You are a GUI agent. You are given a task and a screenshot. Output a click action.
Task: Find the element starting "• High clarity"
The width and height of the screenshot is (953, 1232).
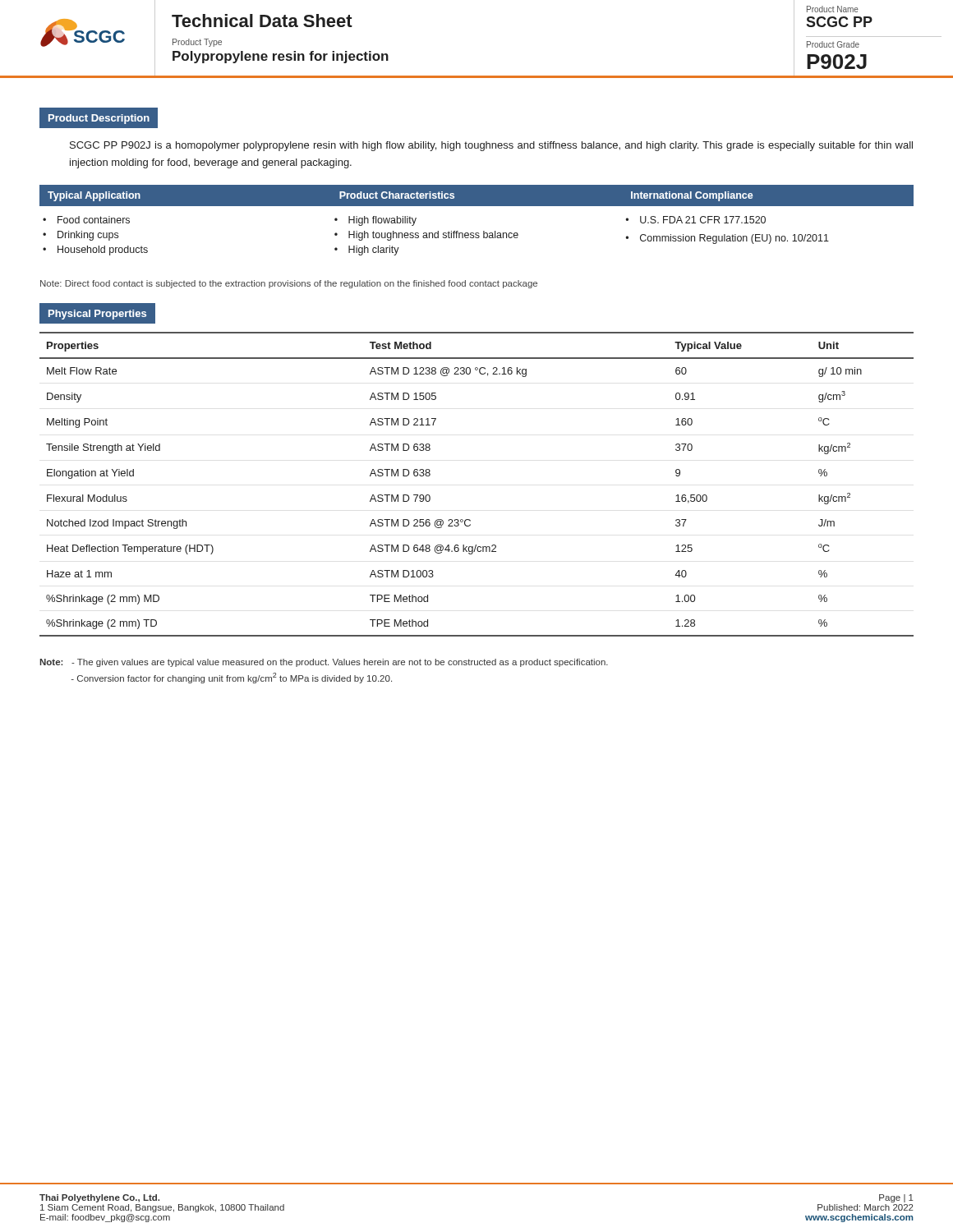coord(366,250)
